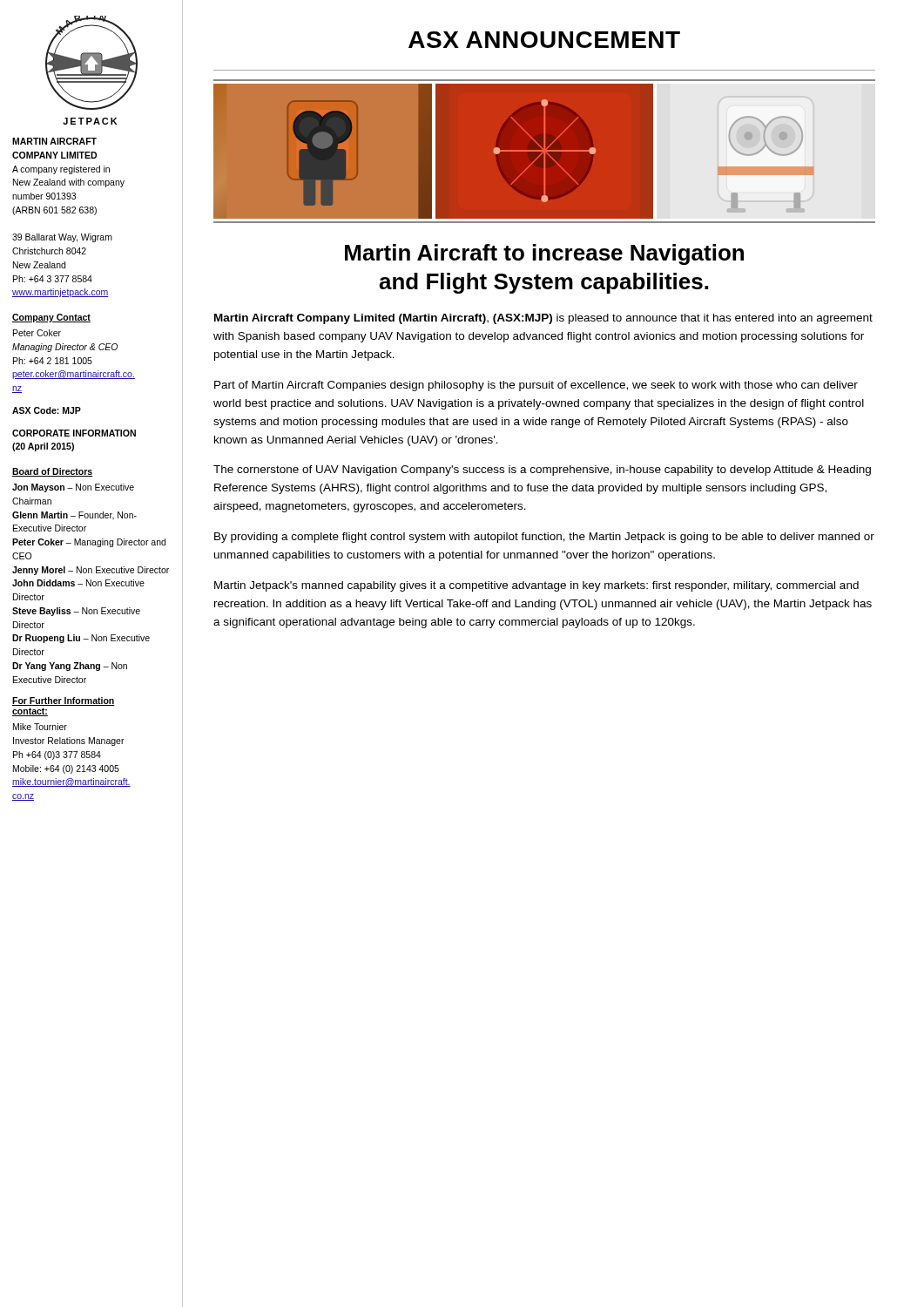Navigate to the text starting "ASX Code: MJP"
The height and width of the screenshot is (1307, 924).
pos(91,411)
